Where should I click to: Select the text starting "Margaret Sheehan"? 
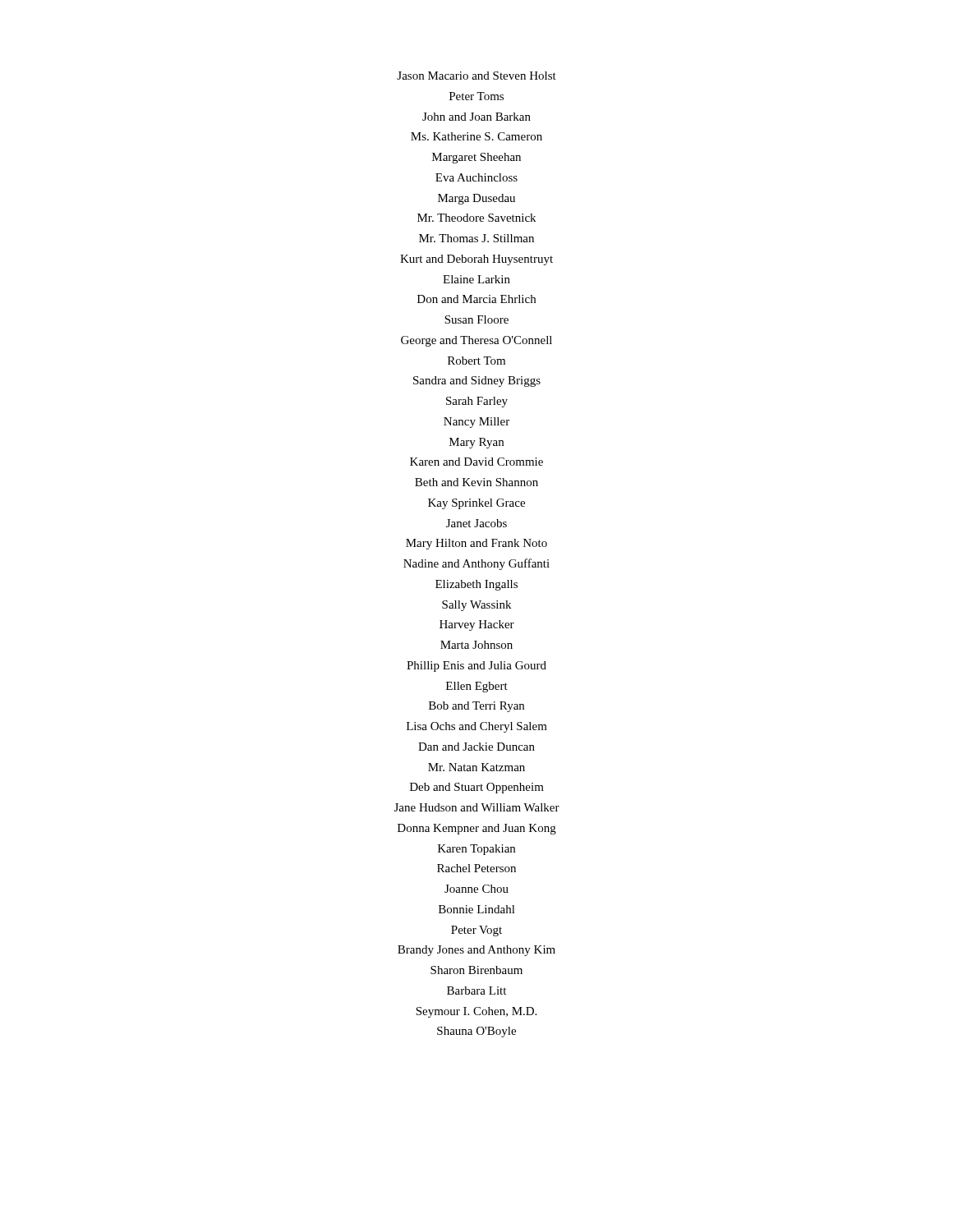pos(476,157)
